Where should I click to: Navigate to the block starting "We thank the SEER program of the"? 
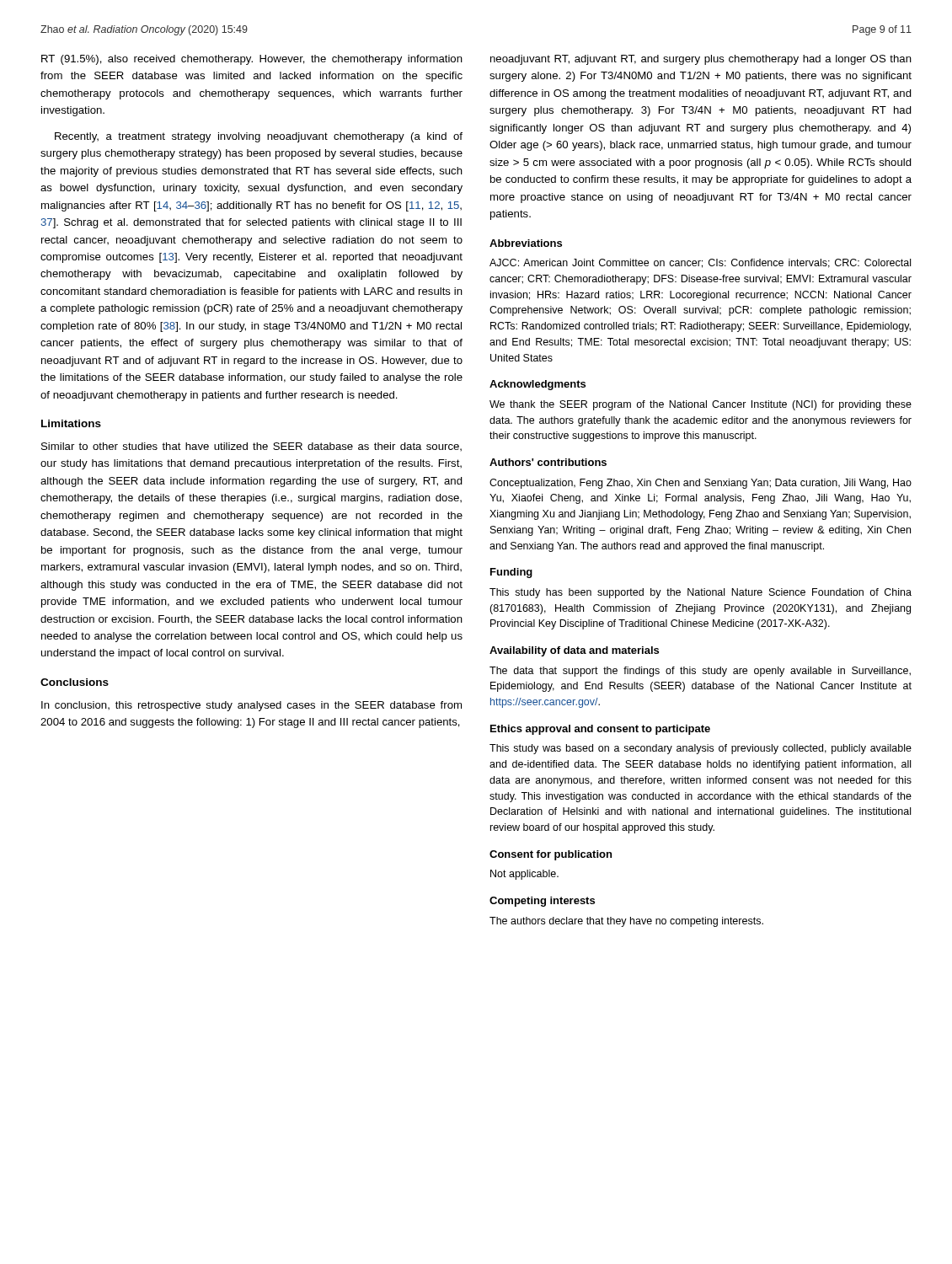701,420
